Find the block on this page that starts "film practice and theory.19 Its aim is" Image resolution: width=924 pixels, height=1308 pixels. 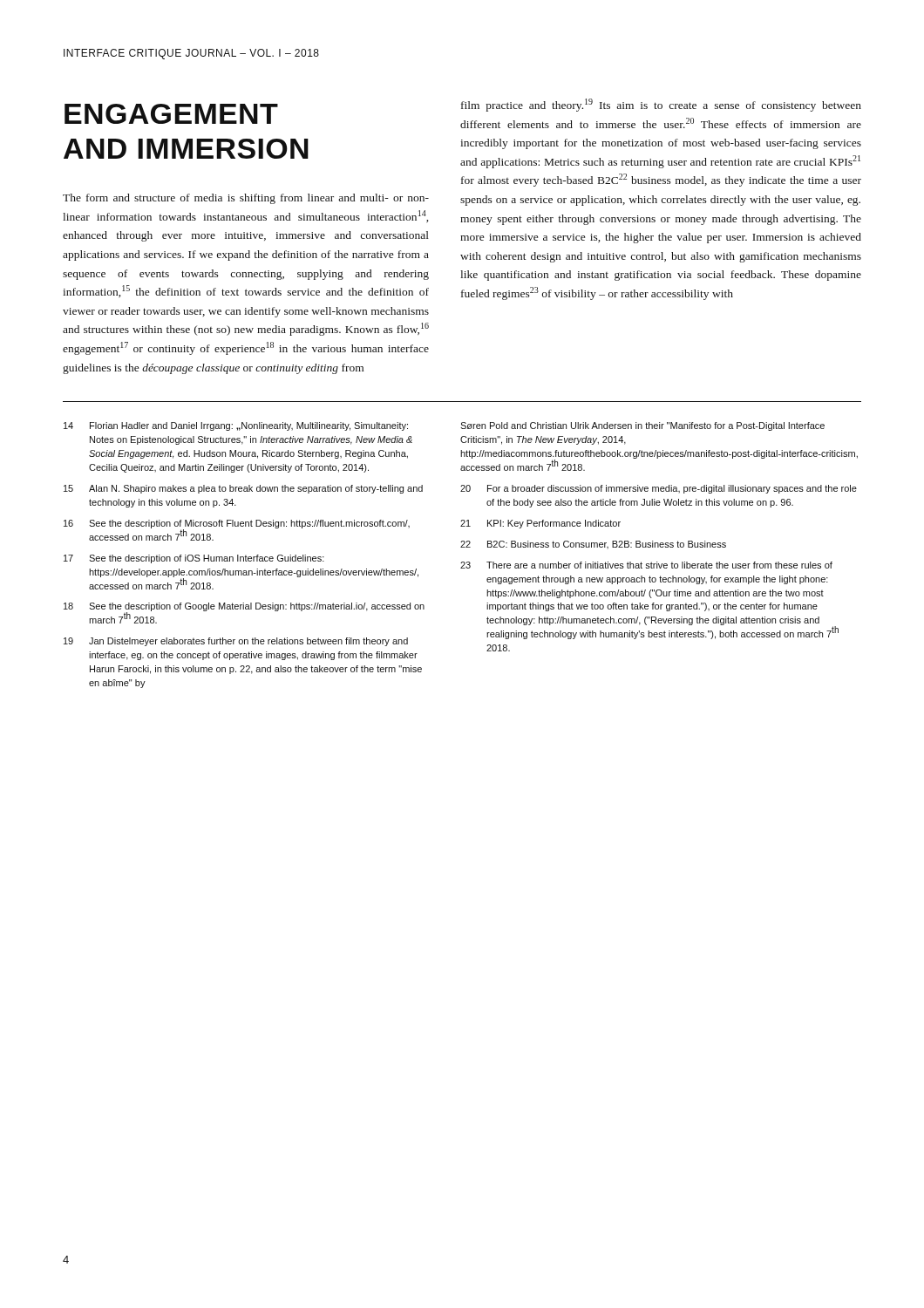click(x=661, y=199)
